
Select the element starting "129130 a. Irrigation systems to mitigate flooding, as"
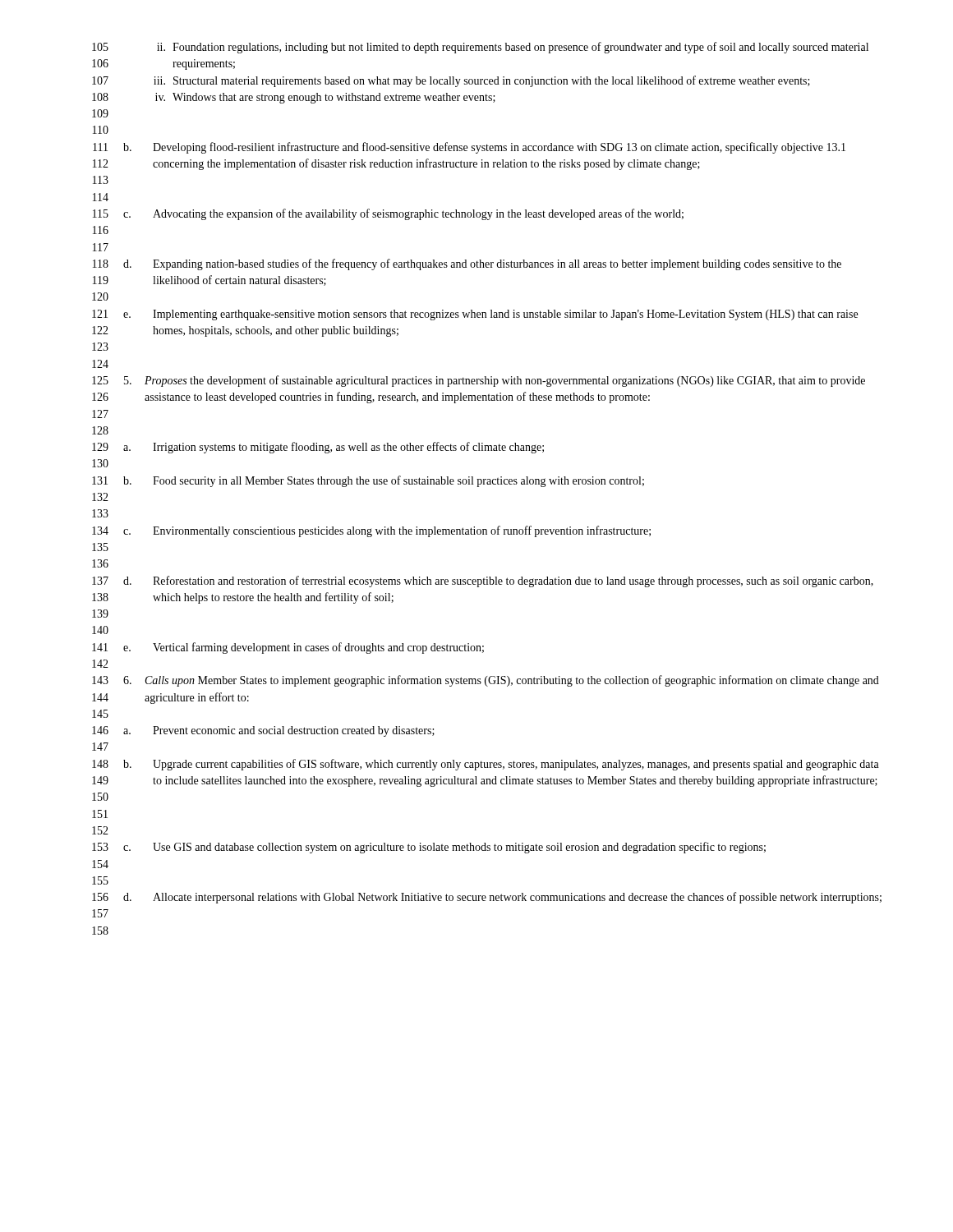(476, 456)
